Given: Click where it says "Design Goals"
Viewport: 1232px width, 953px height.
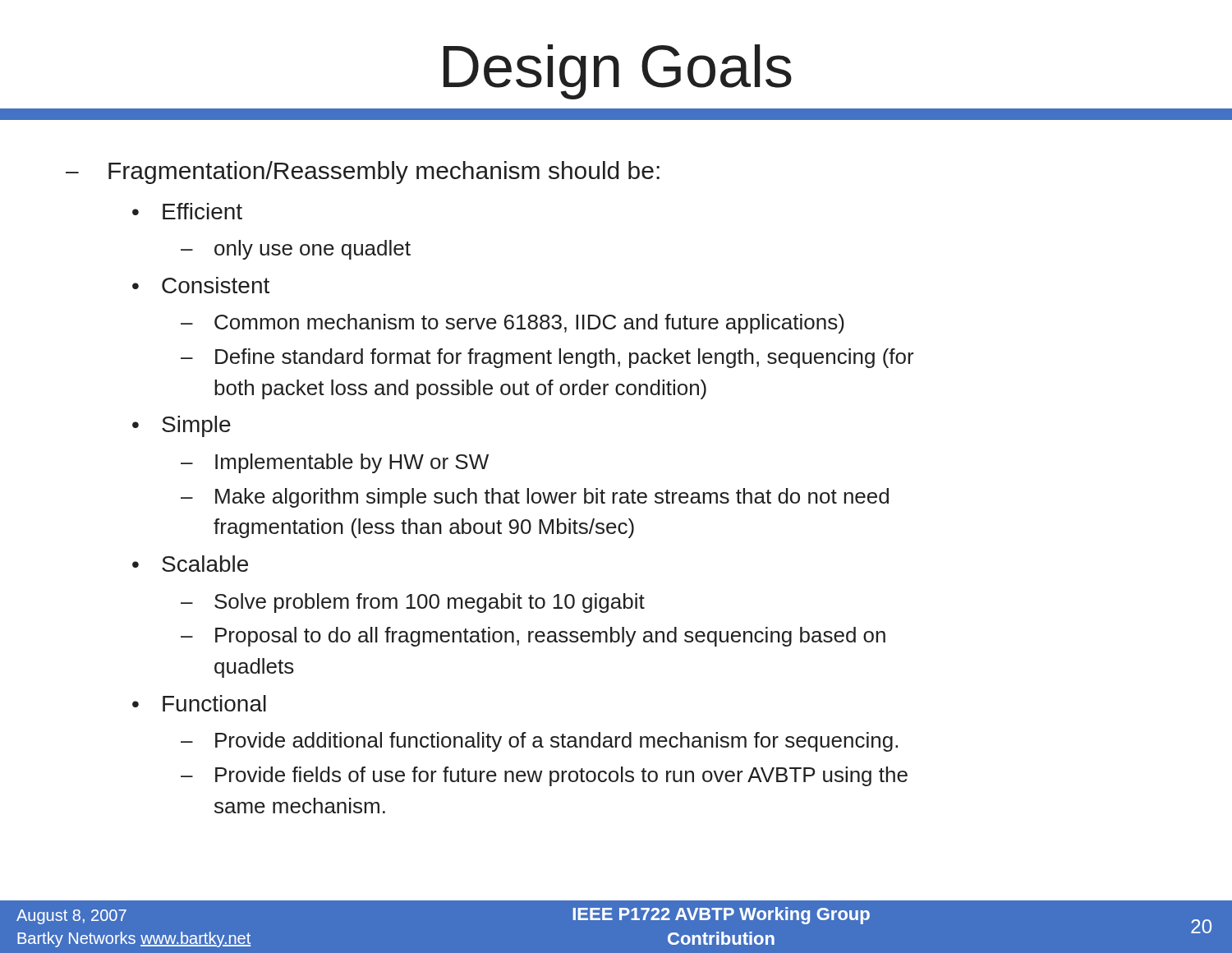Looking at the screenshot, I should [x=616, y=67].
